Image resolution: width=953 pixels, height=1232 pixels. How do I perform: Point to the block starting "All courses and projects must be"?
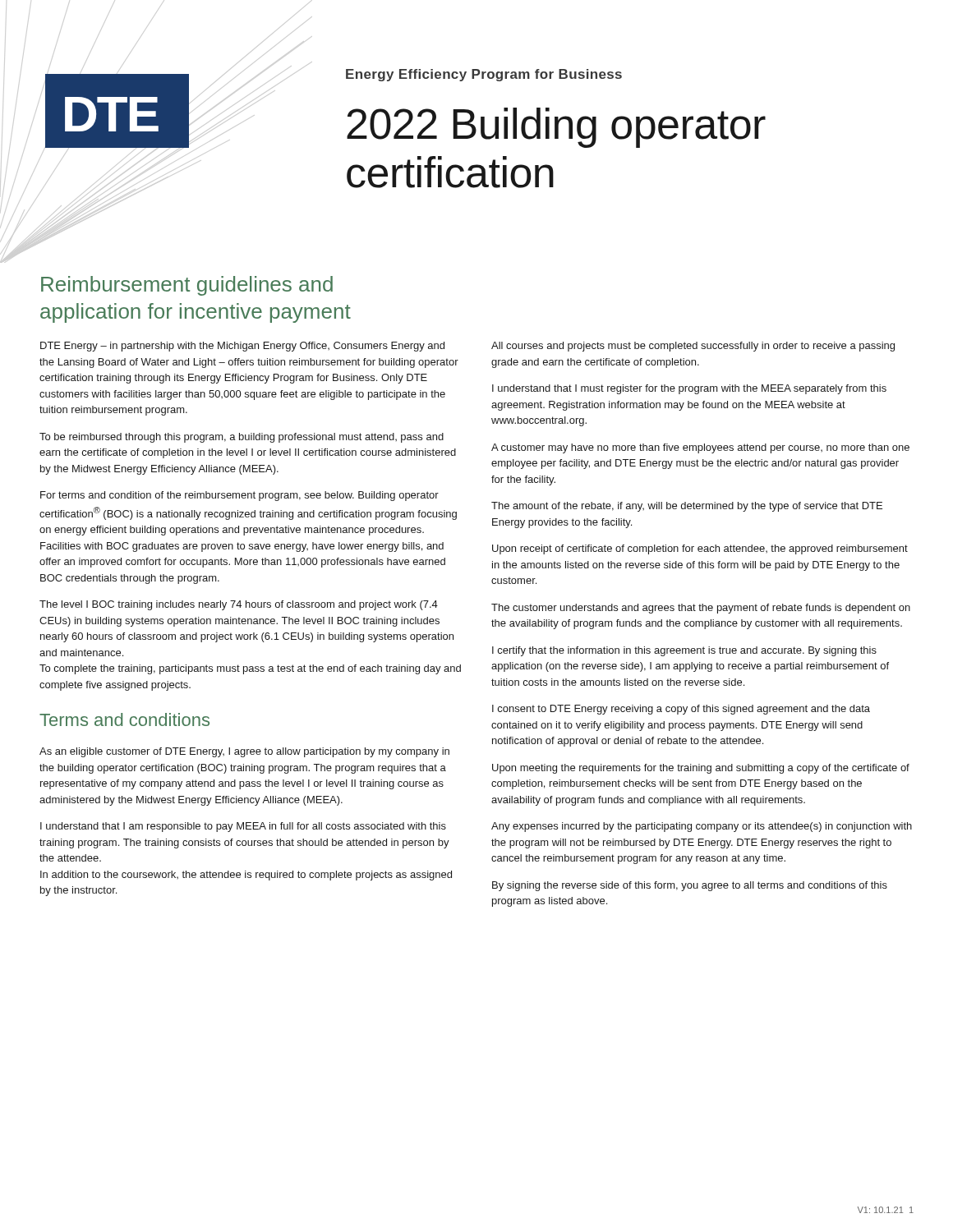(x=693, y=353)
